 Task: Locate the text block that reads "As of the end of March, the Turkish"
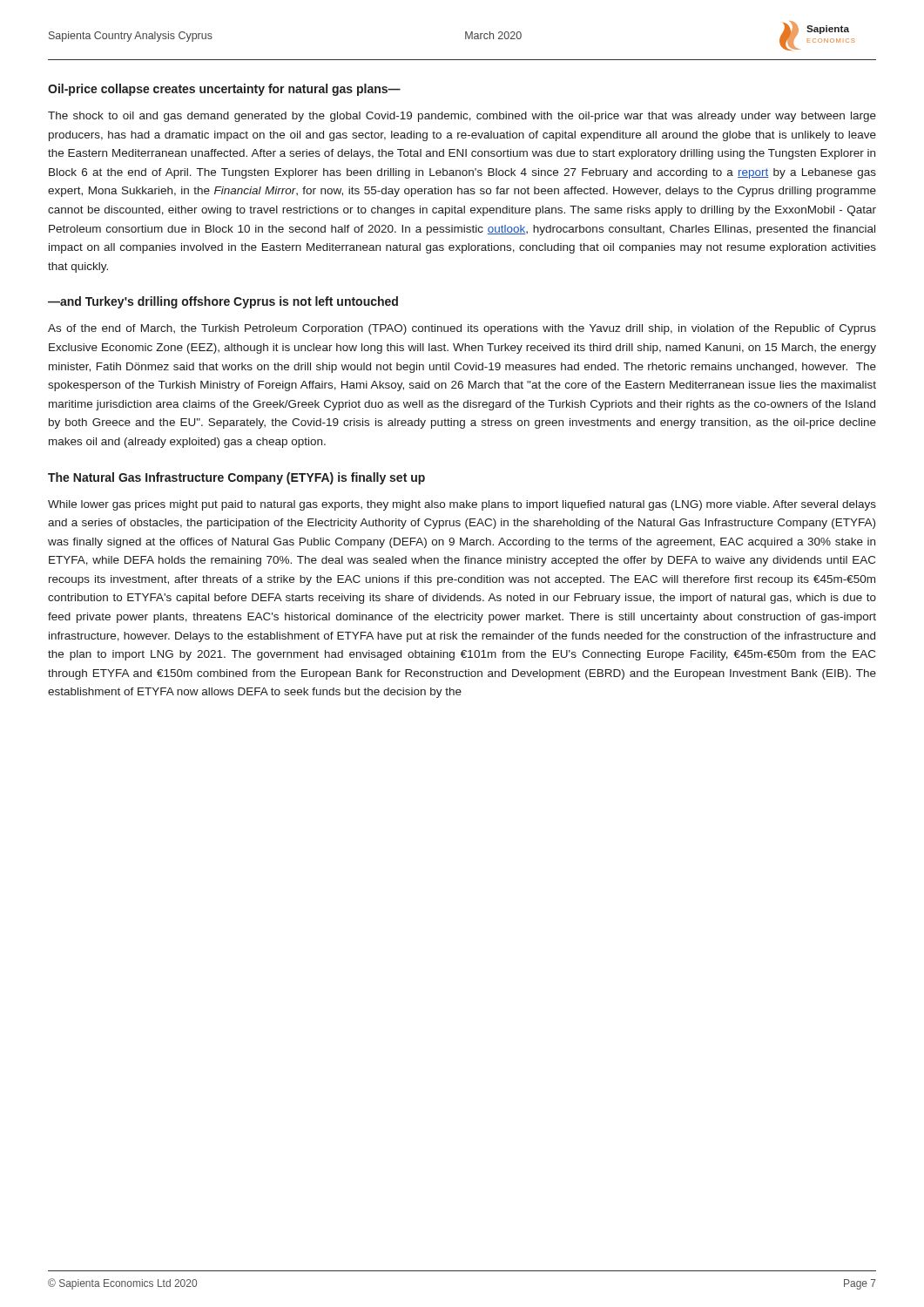click(x=462, y=385)
